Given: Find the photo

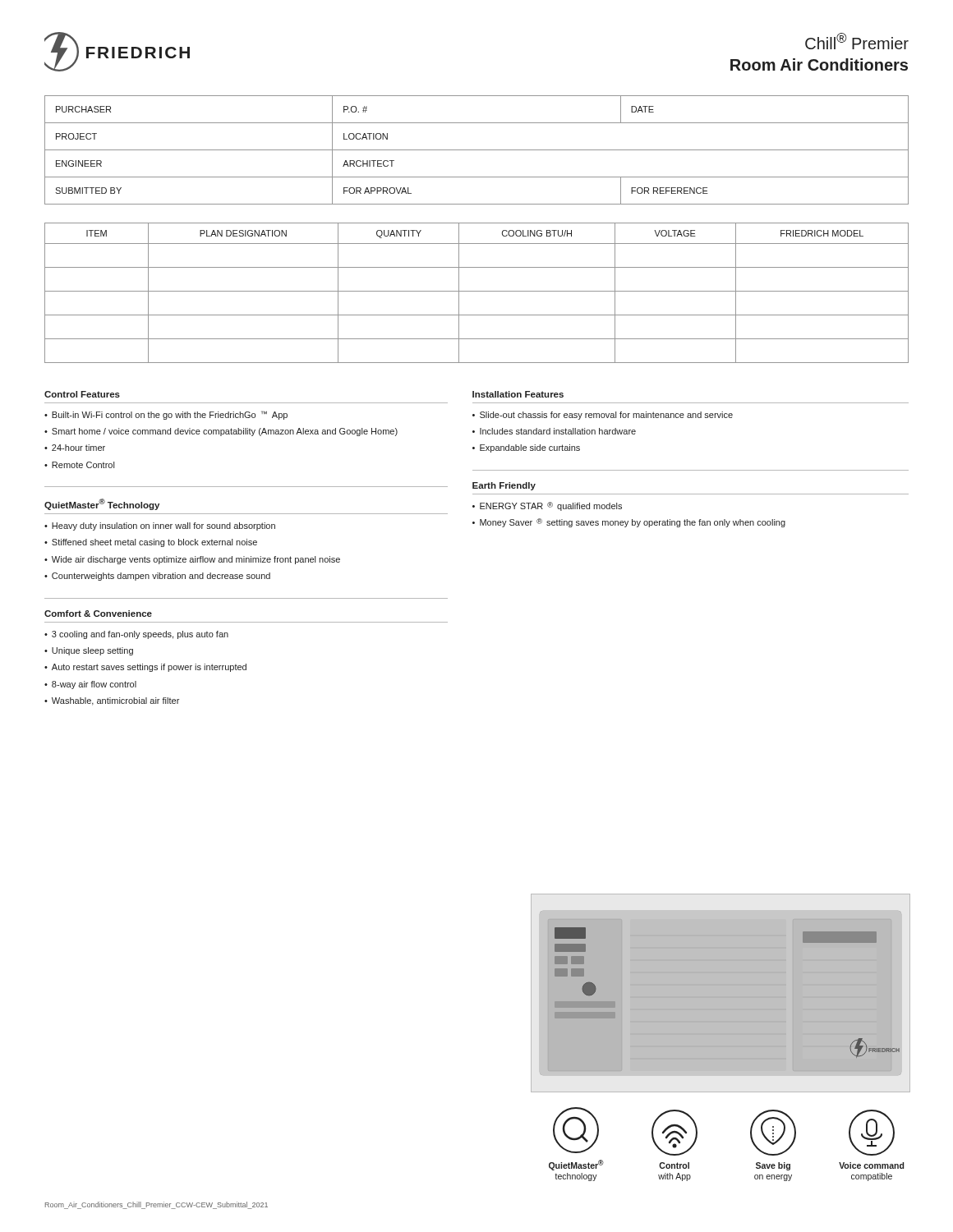Looking at the screenshot, I should point(720,993).
